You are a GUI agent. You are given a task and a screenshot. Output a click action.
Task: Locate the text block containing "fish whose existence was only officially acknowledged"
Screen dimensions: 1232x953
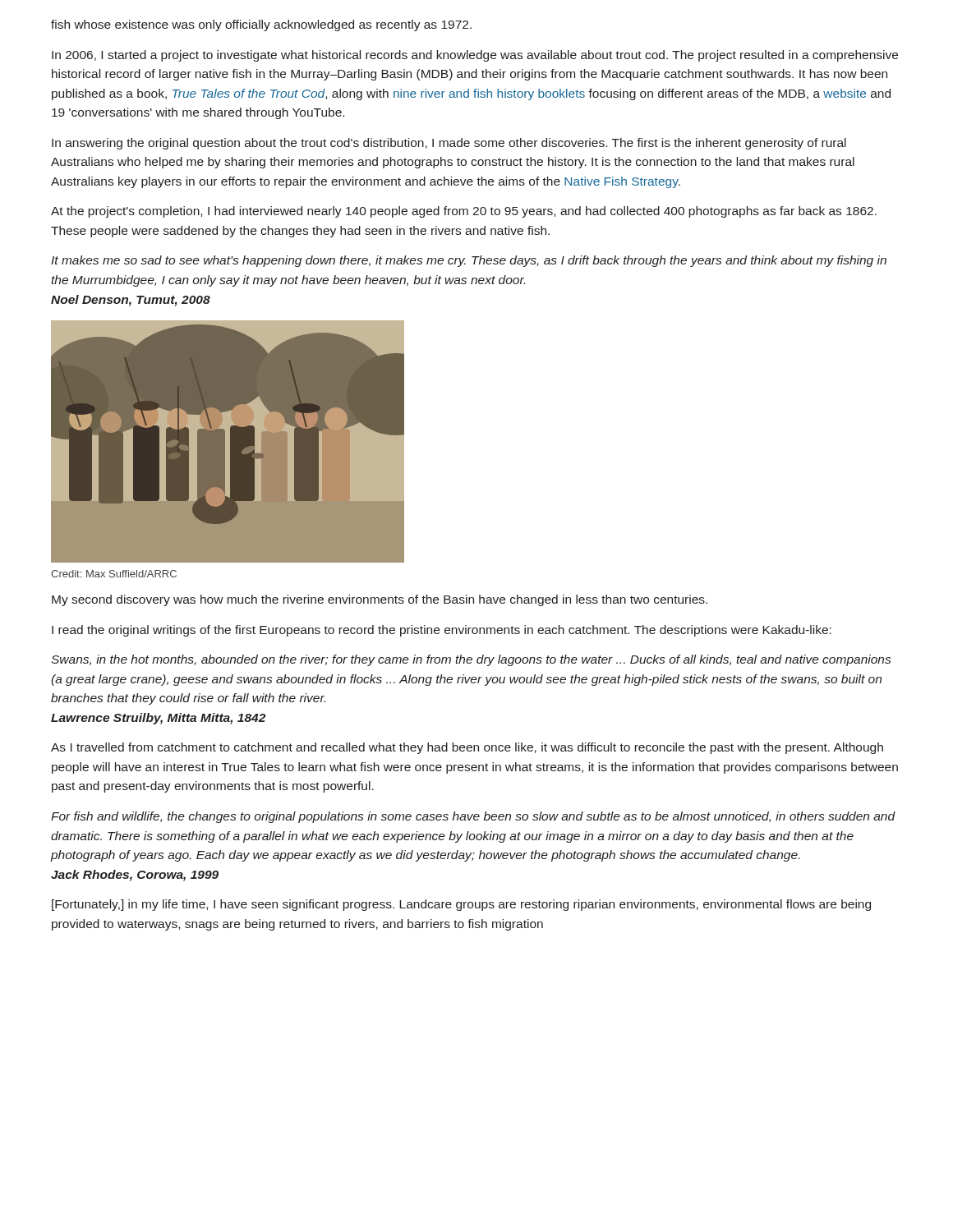tap(262, 24)
